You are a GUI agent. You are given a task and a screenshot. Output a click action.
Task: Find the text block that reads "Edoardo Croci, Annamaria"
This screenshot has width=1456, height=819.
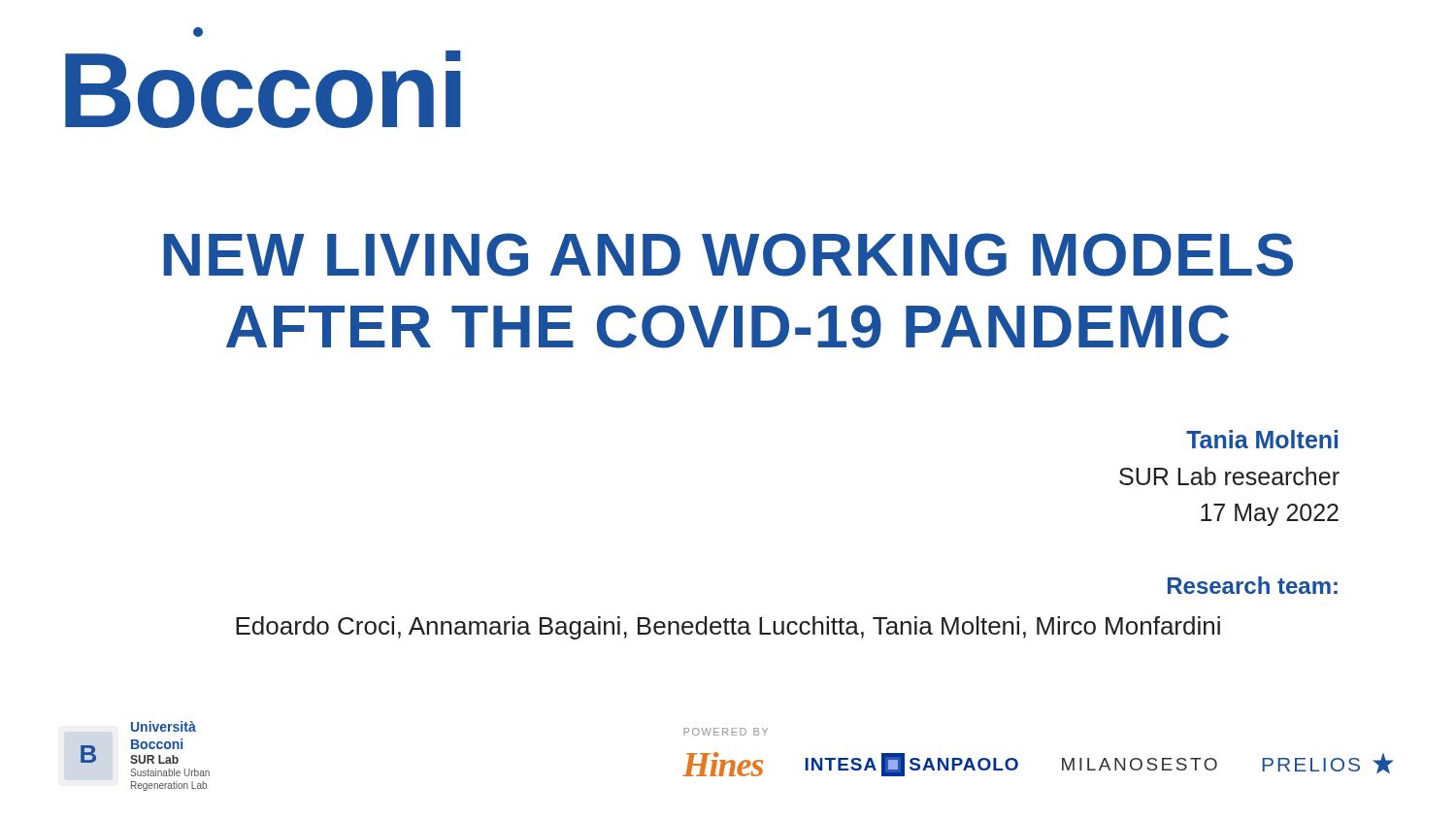click(728, 626)
